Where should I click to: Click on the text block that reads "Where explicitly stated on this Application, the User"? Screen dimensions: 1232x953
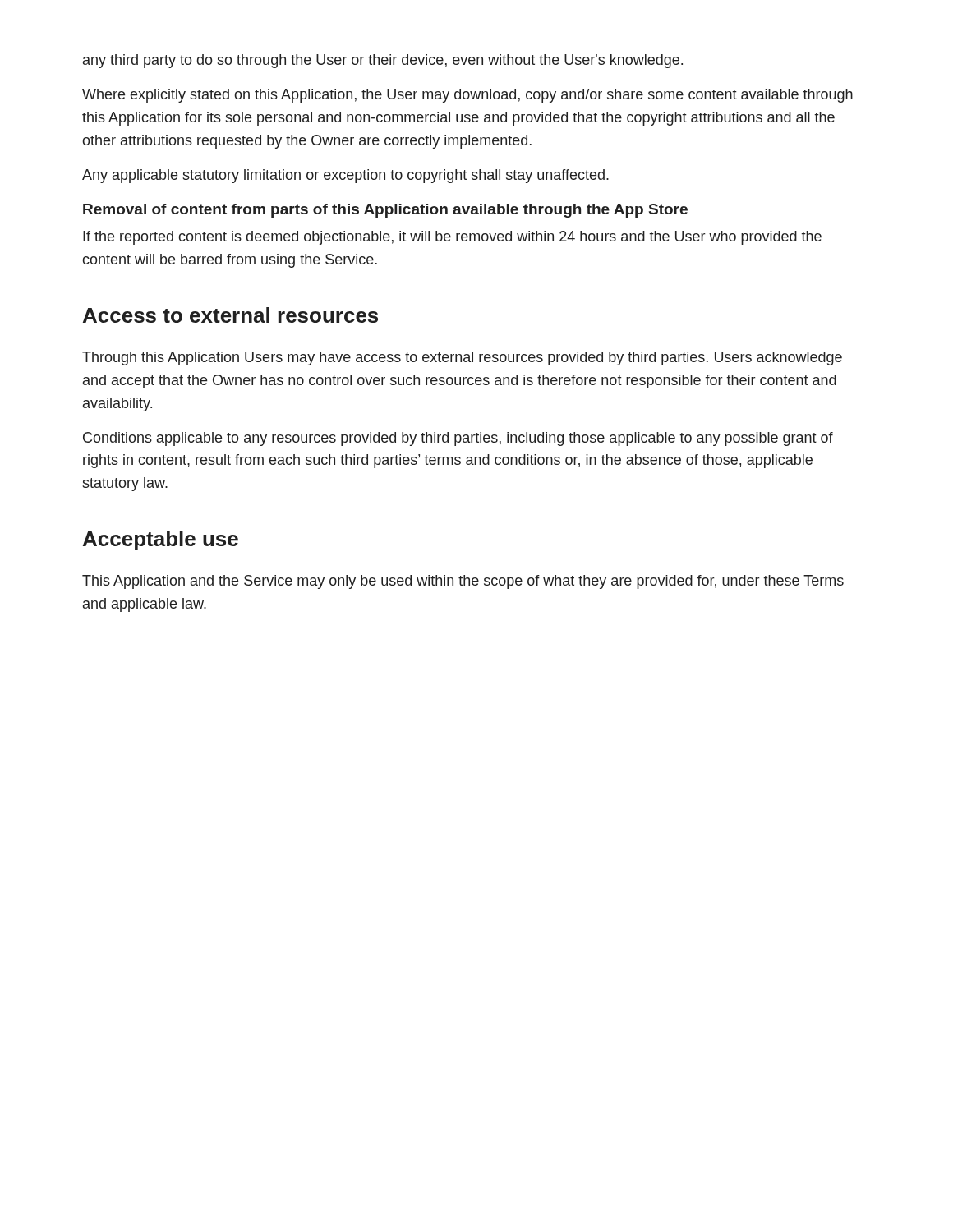tap(468, 117)
